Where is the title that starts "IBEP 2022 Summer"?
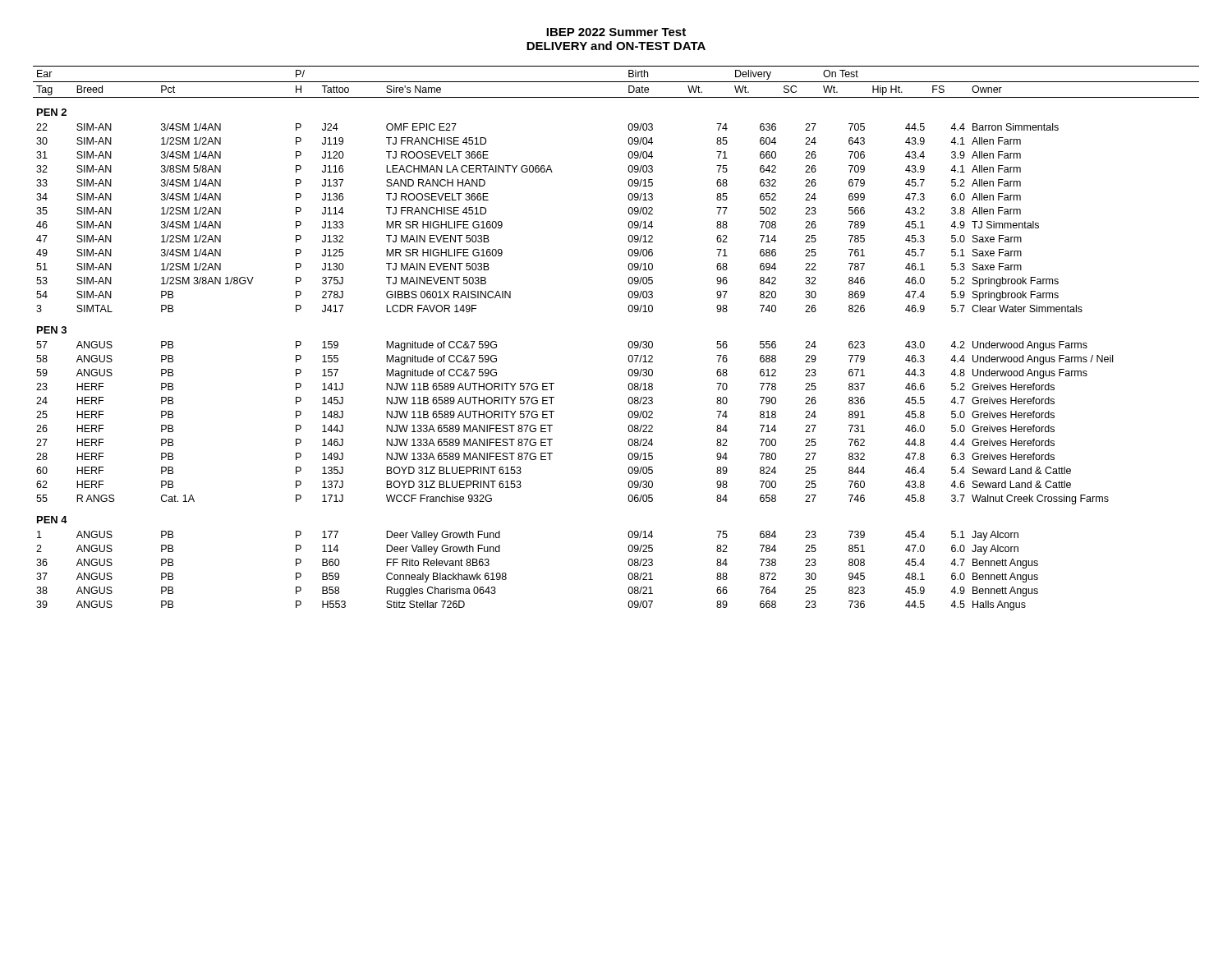Image resolution: width=1232 pixels, height=953 pixels. click(616, 39)
